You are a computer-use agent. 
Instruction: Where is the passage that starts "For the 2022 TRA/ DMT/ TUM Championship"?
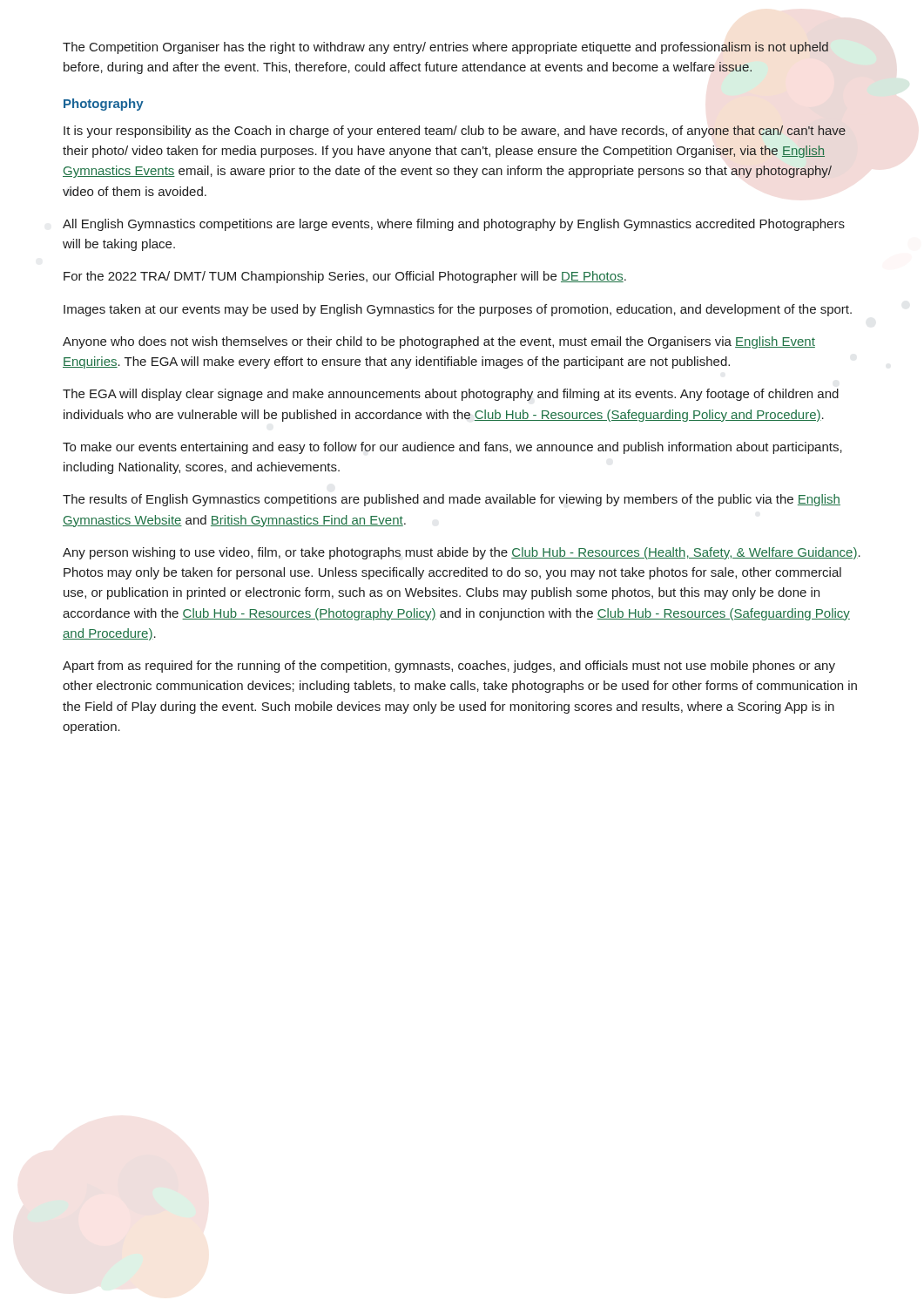tap(462, 276)
